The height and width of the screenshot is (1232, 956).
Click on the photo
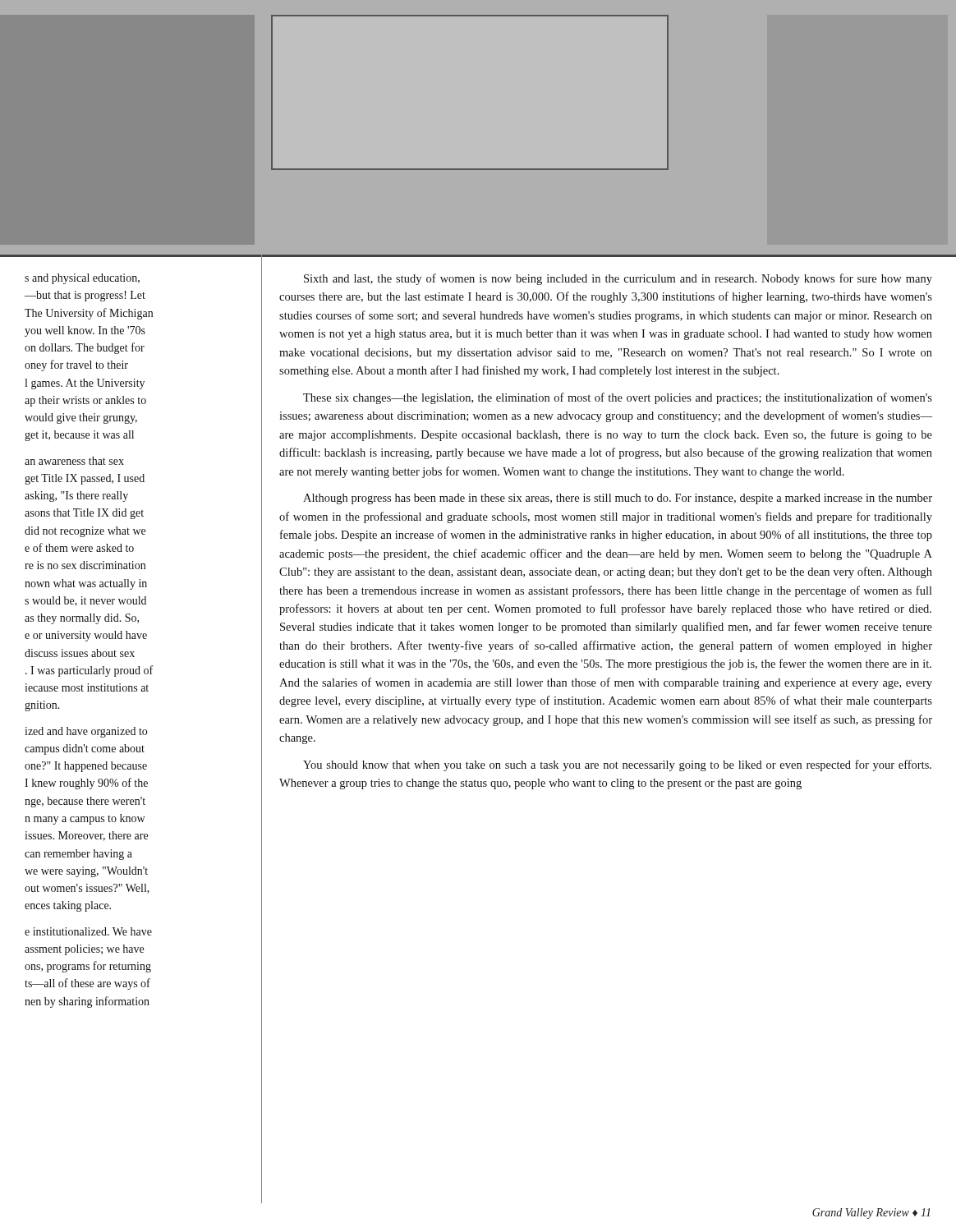478,129
